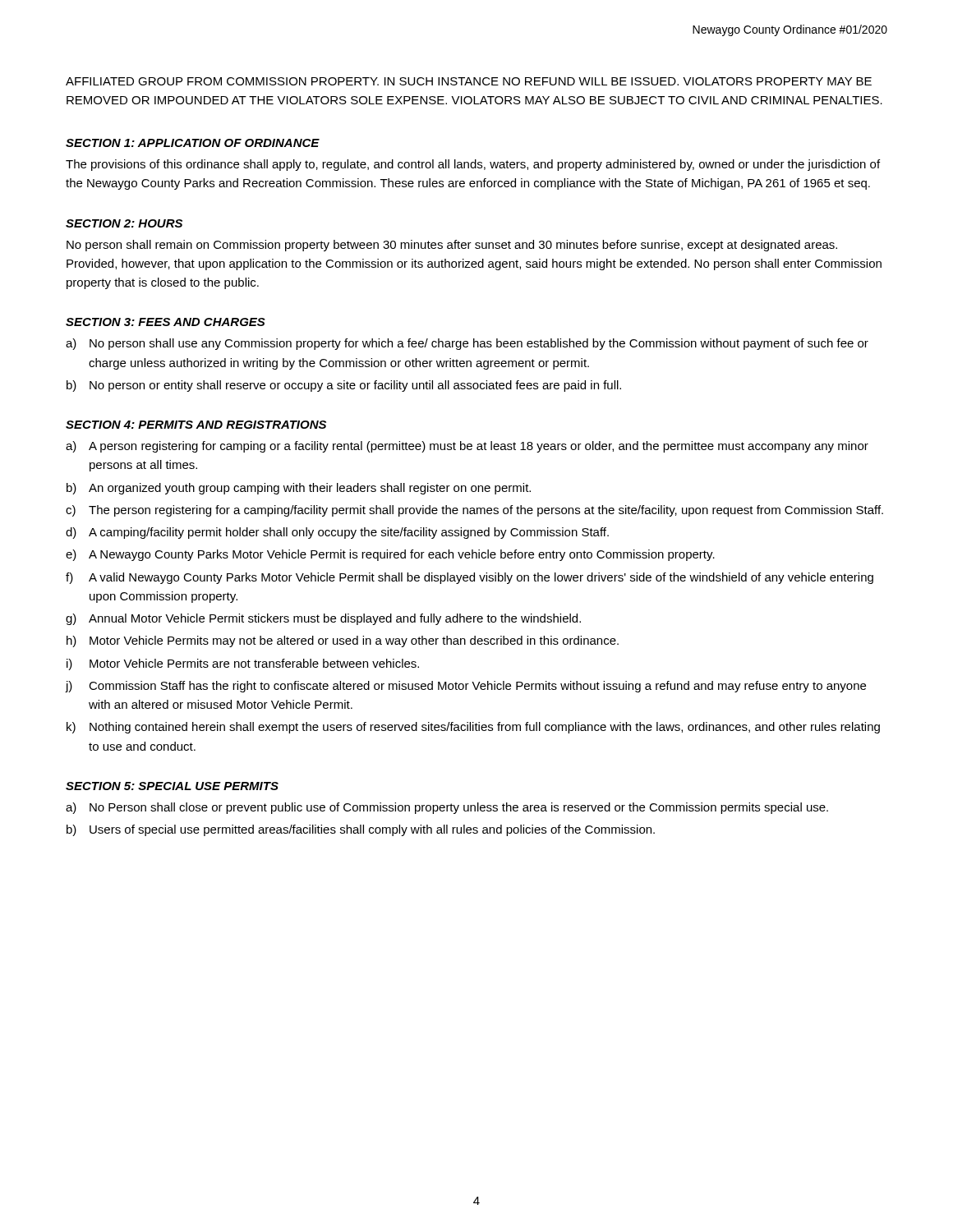
Task: Find the text block starting "SECTION 3: FEES AND CHARGES"
Action: click(165, 322)
